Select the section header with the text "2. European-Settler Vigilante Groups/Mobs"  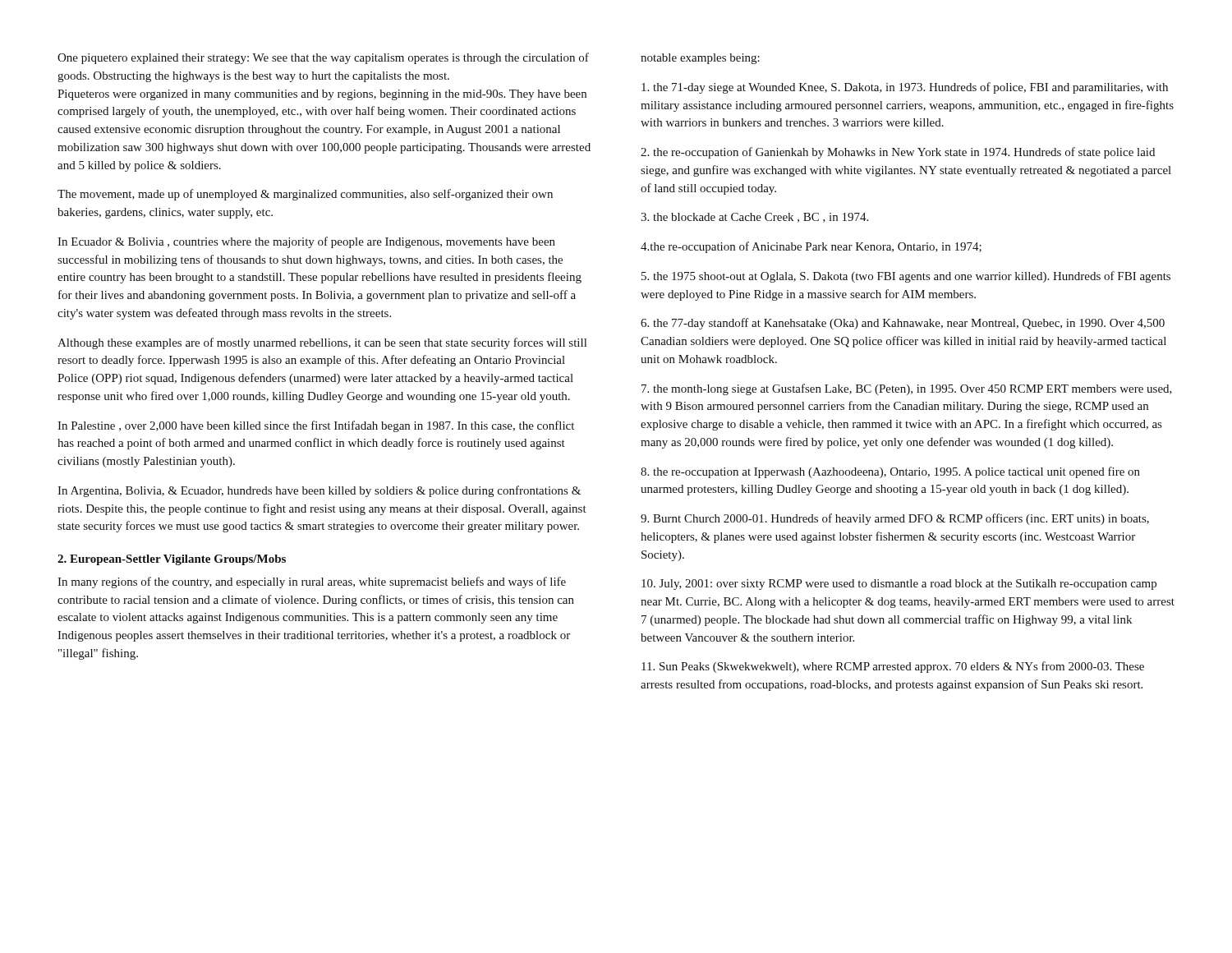(x=172, y=559)
